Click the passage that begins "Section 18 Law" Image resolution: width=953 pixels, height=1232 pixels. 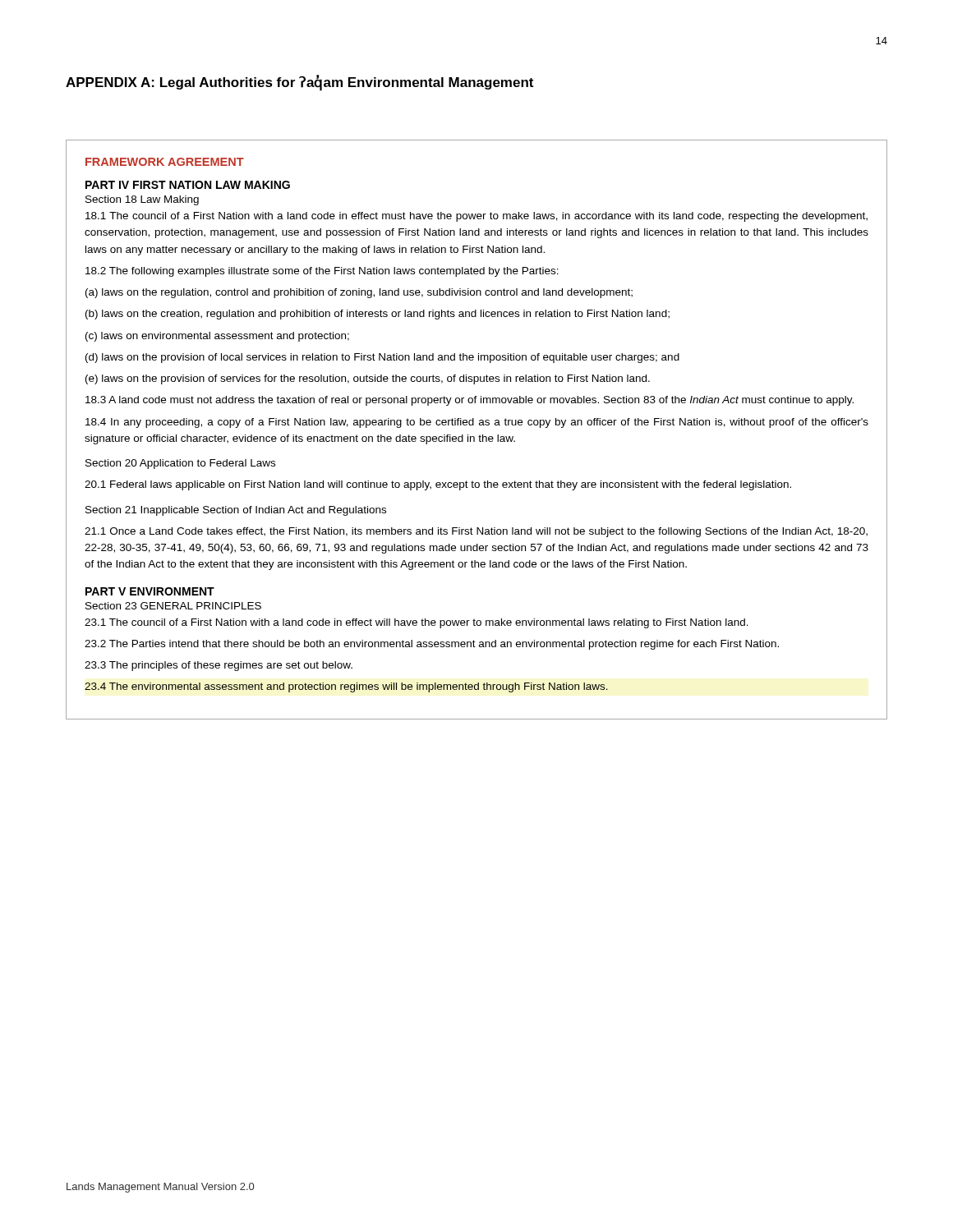pos(142,199)
